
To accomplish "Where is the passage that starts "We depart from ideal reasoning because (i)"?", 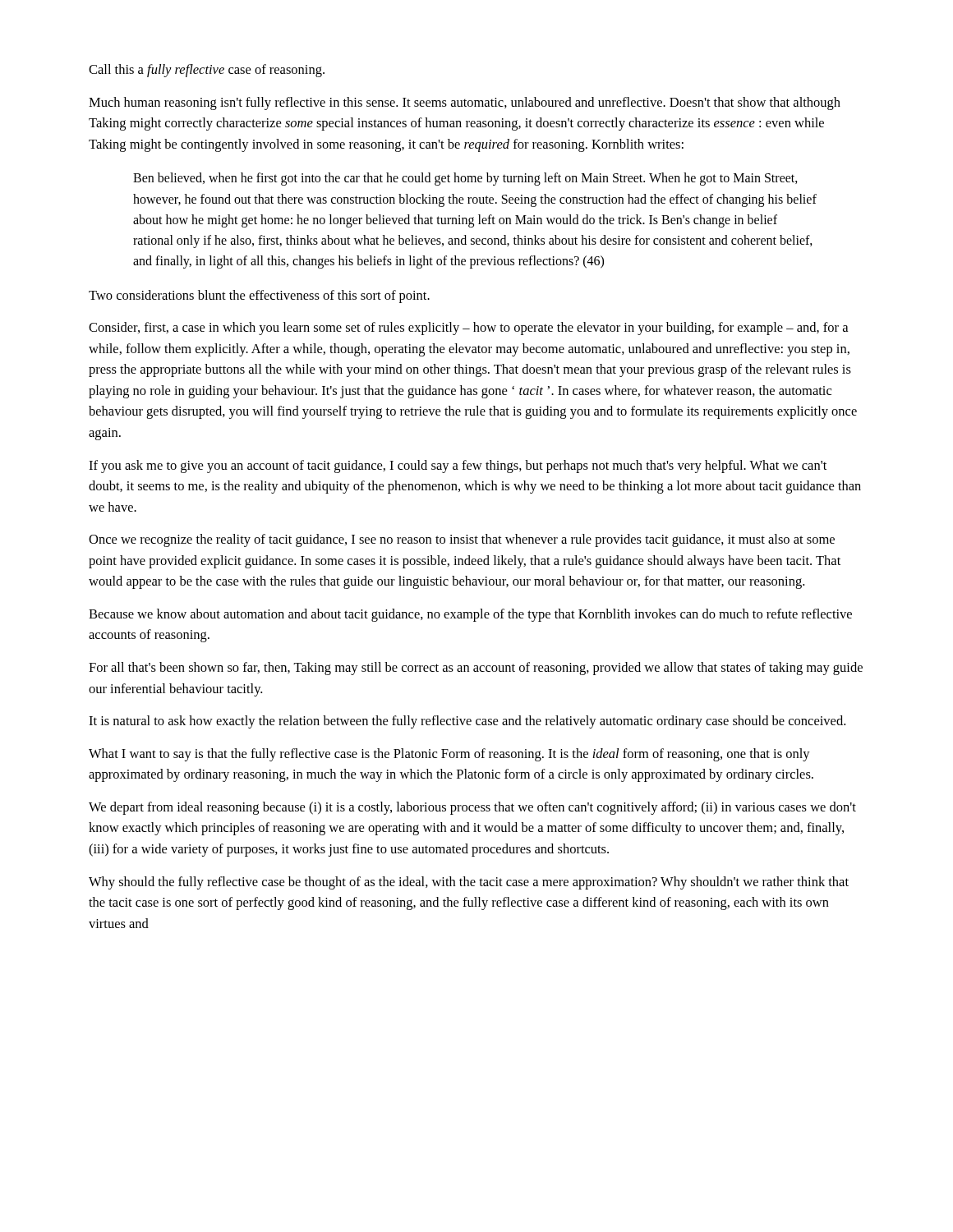I will point(472,828).
